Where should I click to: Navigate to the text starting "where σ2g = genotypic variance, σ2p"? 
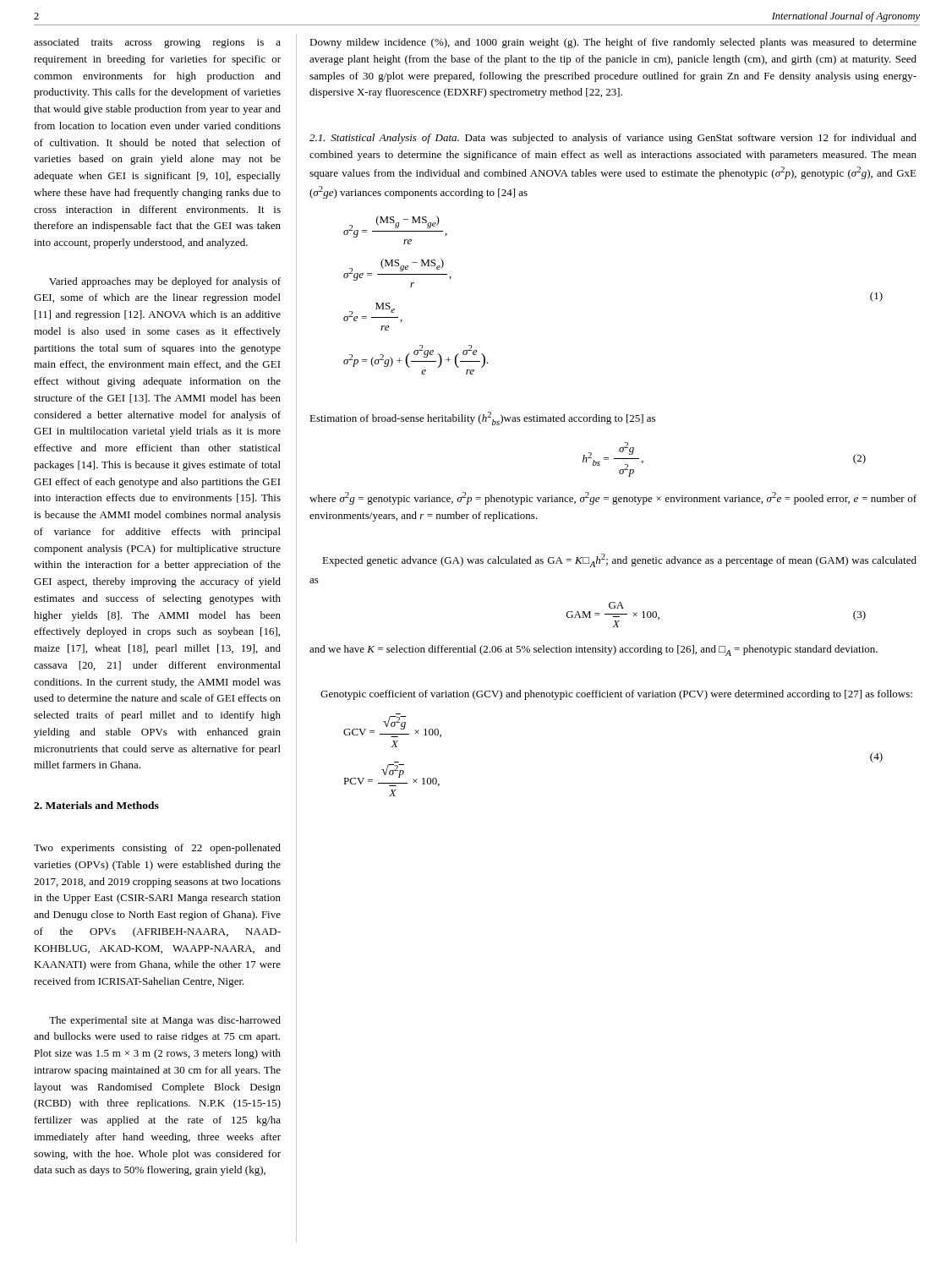[613, 505]
